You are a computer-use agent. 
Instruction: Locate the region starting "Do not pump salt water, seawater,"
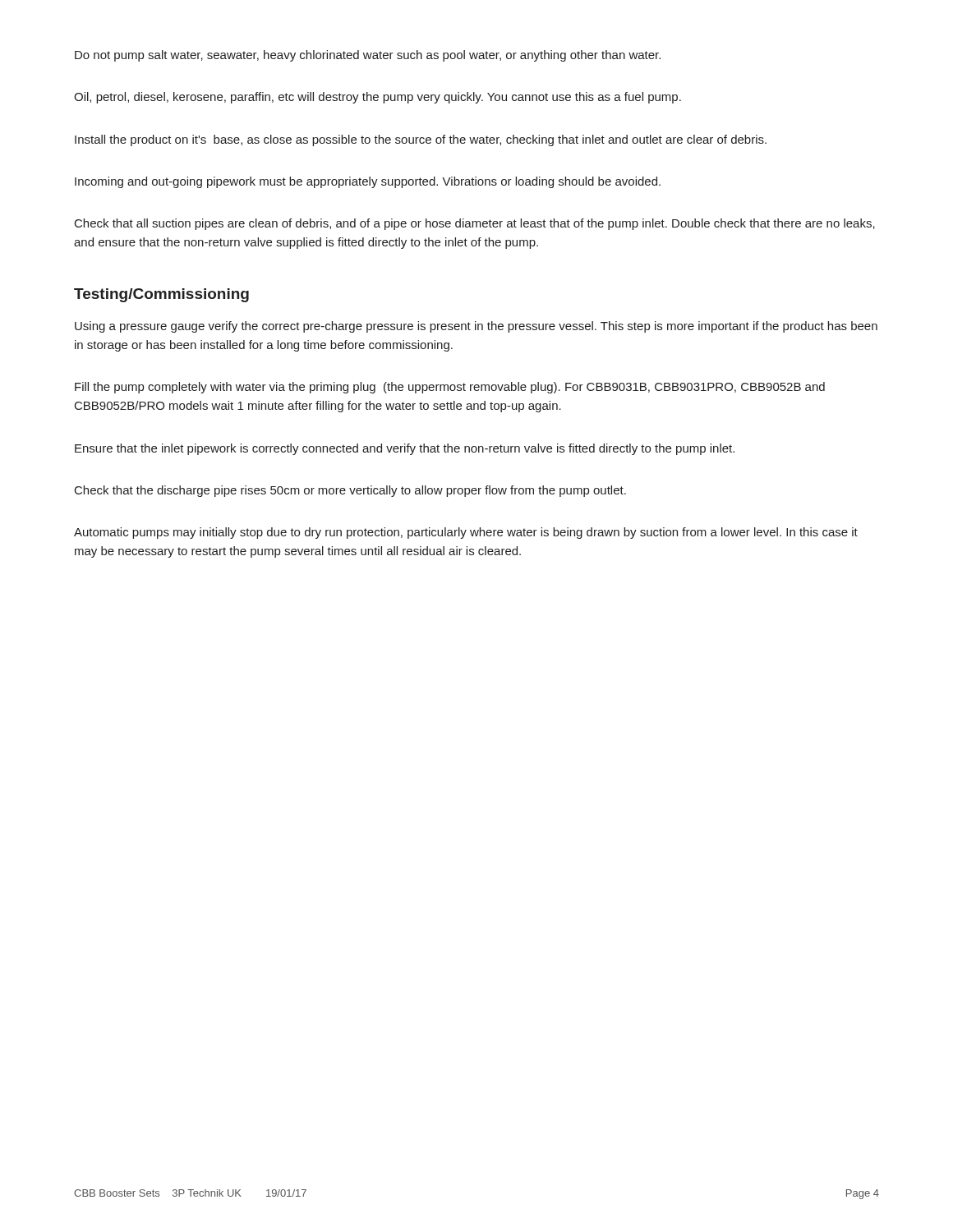pyautogui.click(x=368, y=55)
